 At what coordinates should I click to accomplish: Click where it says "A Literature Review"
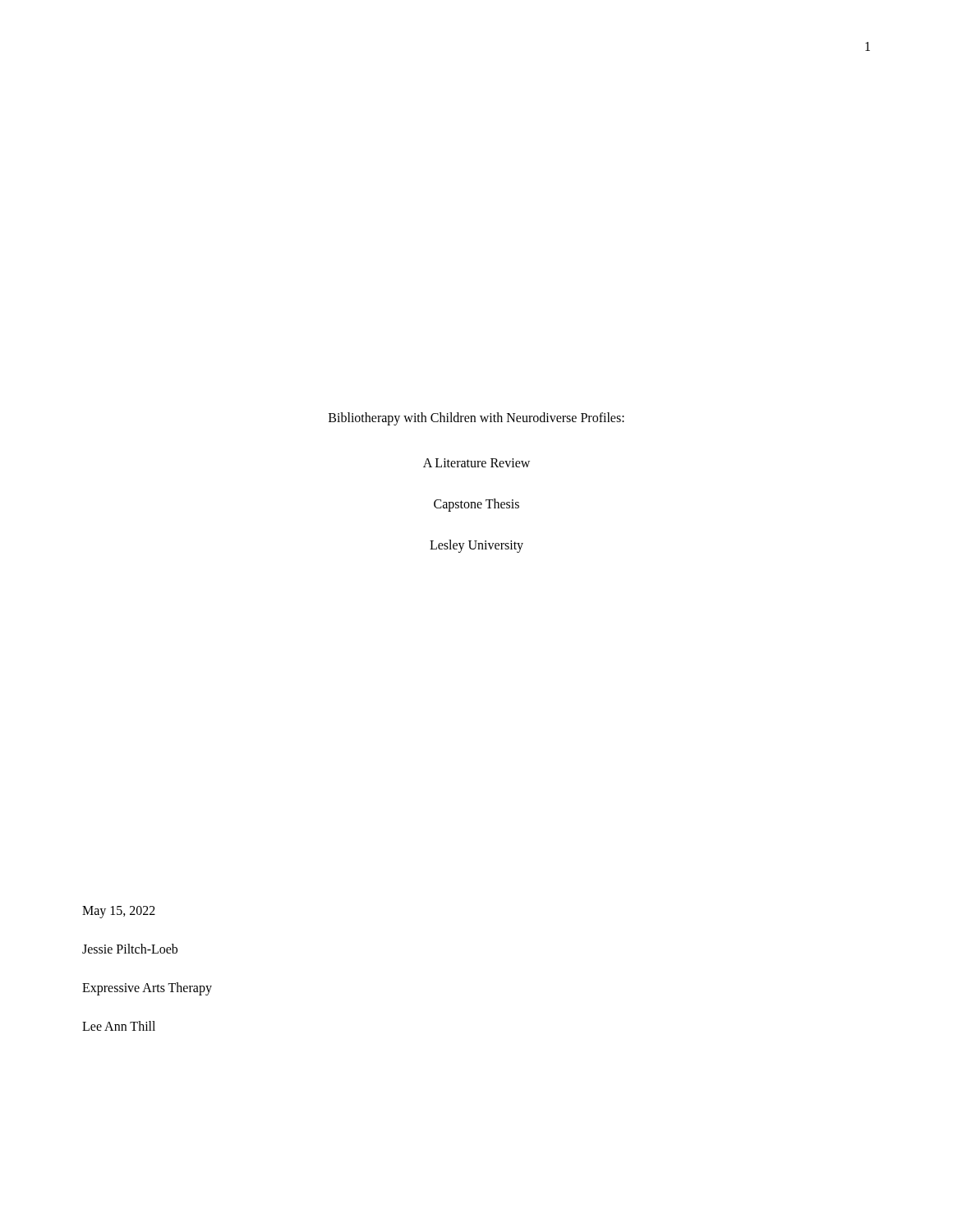pyautogui.click(x=476, y=463)
